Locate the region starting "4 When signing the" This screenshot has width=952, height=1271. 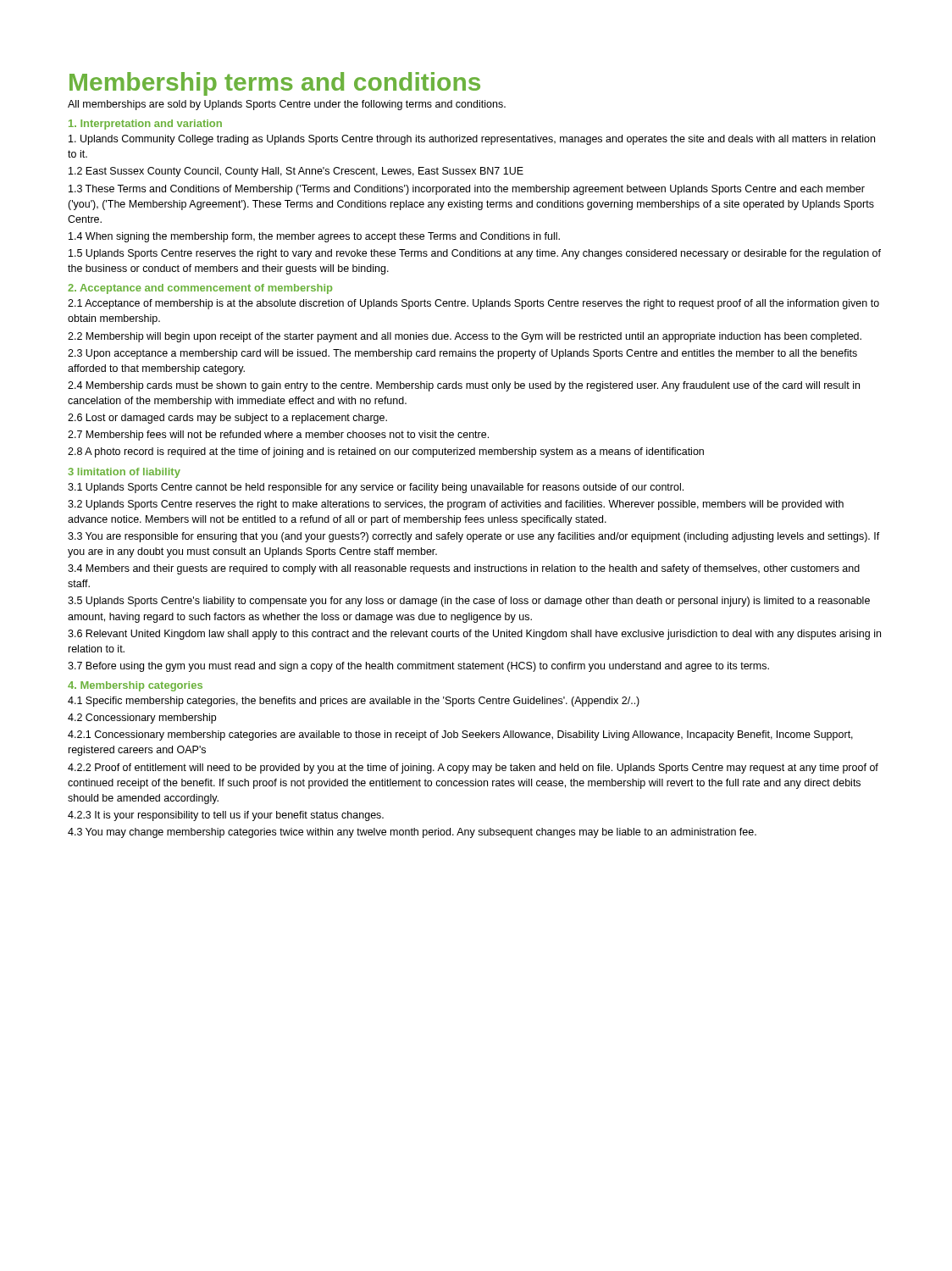coord(314,236)
